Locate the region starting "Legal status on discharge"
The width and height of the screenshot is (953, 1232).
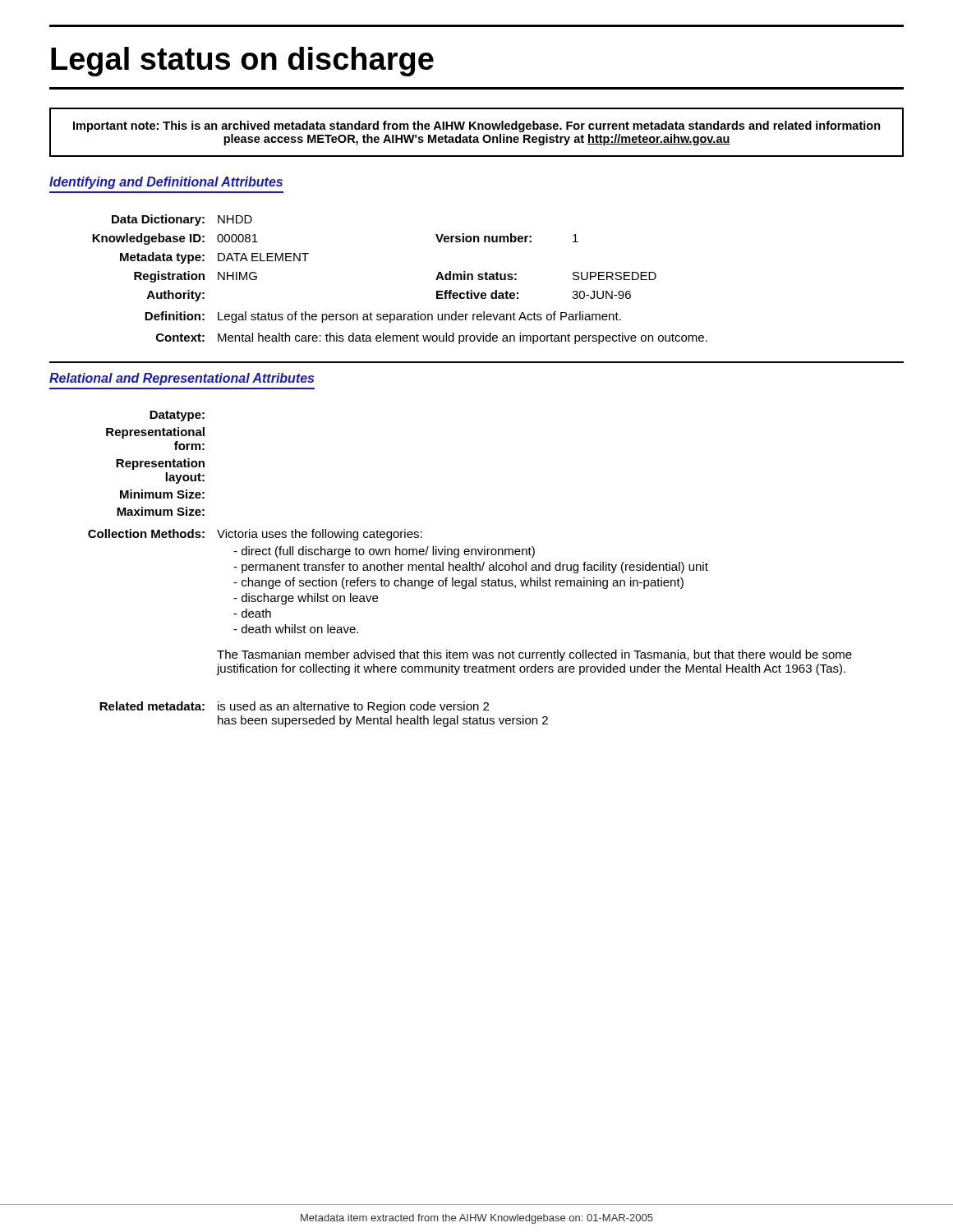pos(242,62)
